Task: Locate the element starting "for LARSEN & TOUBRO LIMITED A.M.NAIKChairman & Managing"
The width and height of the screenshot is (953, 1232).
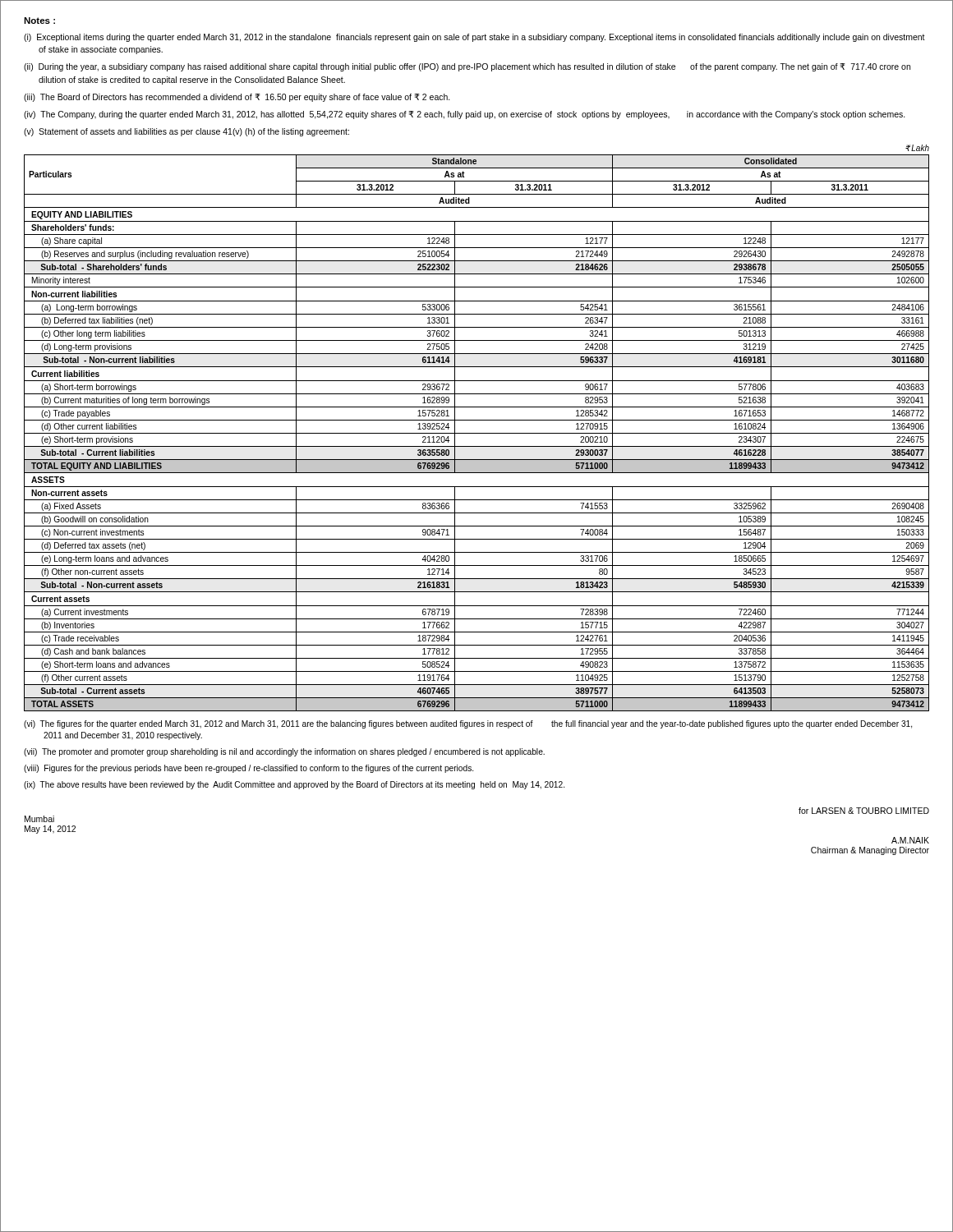Action: click(x=864, y=811)
